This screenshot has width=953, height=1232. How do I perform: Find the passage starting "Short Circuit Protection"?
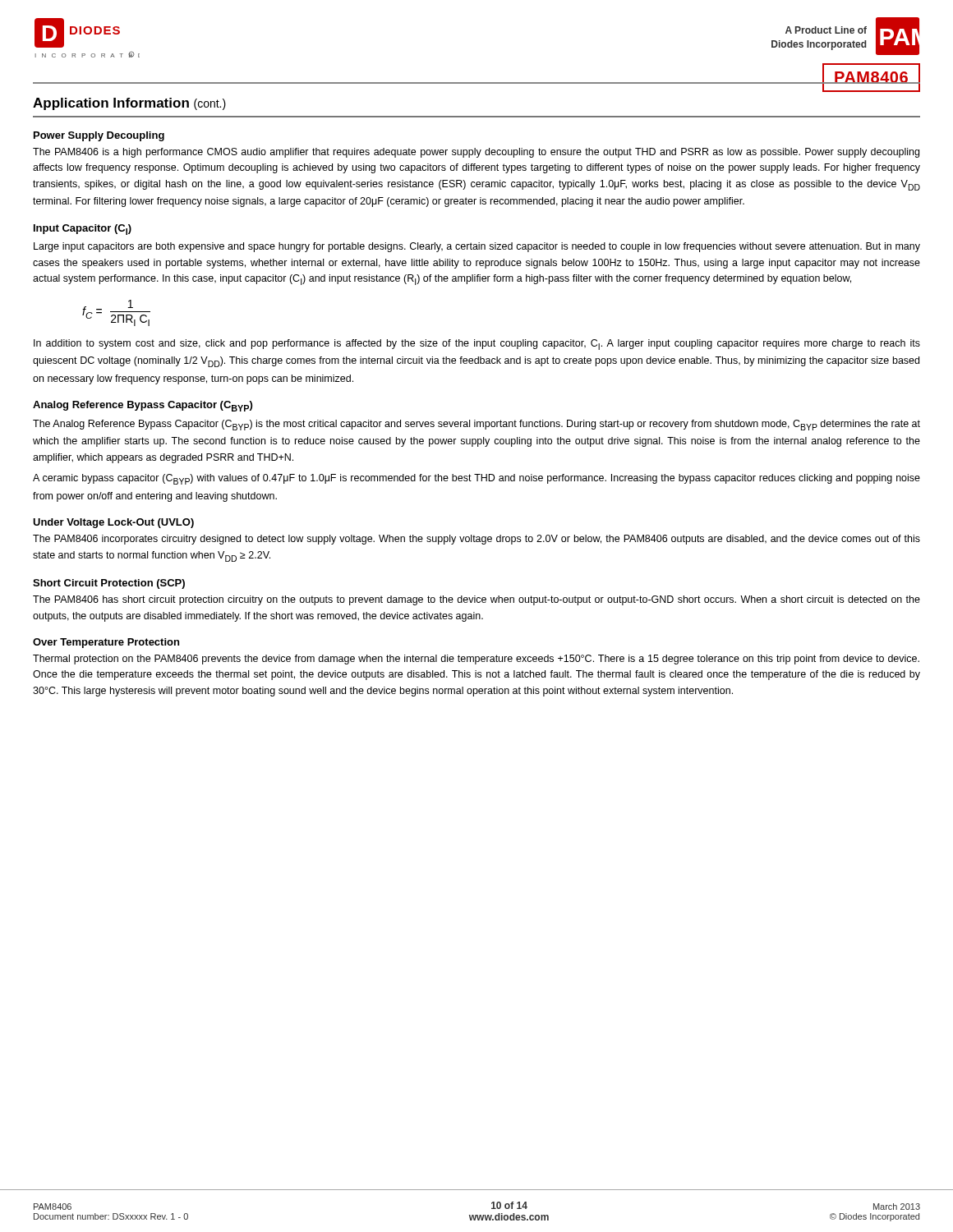pos(109,583)
